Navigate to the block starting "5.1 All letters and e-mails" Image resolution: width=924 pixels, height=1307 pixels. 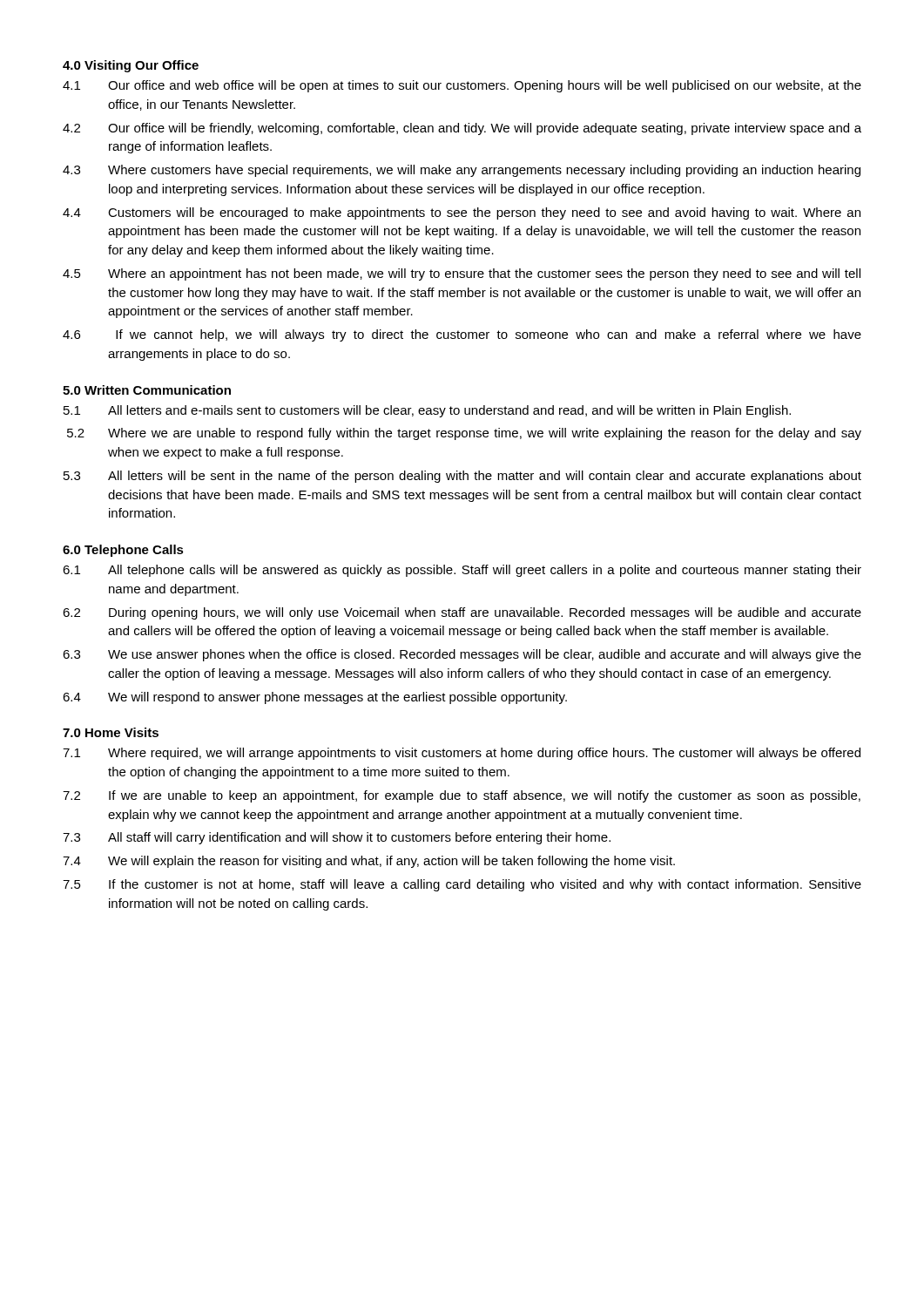pyautogui.click(x=462, y=410)
